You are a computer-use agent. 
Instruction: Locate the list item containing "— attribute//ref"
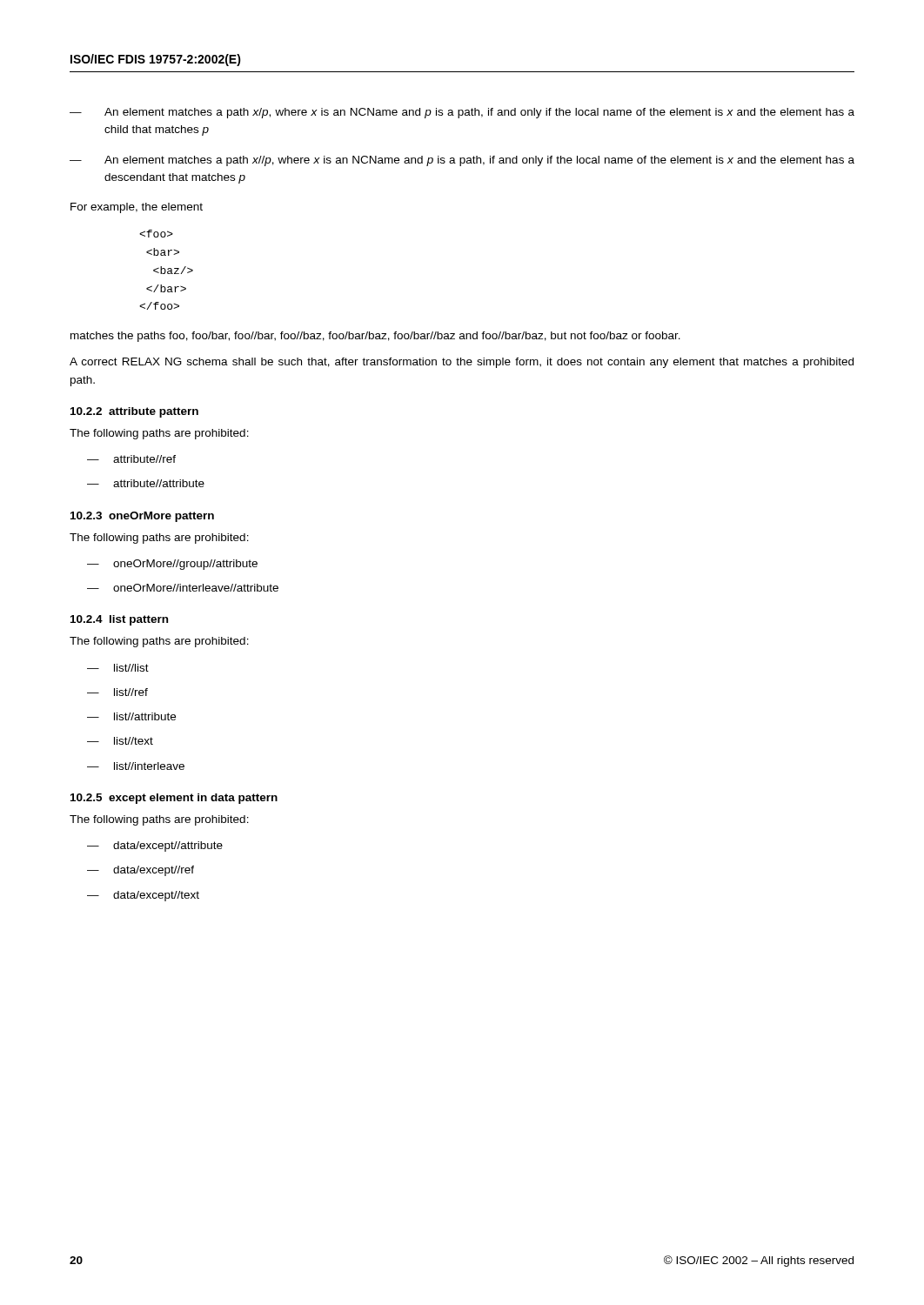coord(131,460)
